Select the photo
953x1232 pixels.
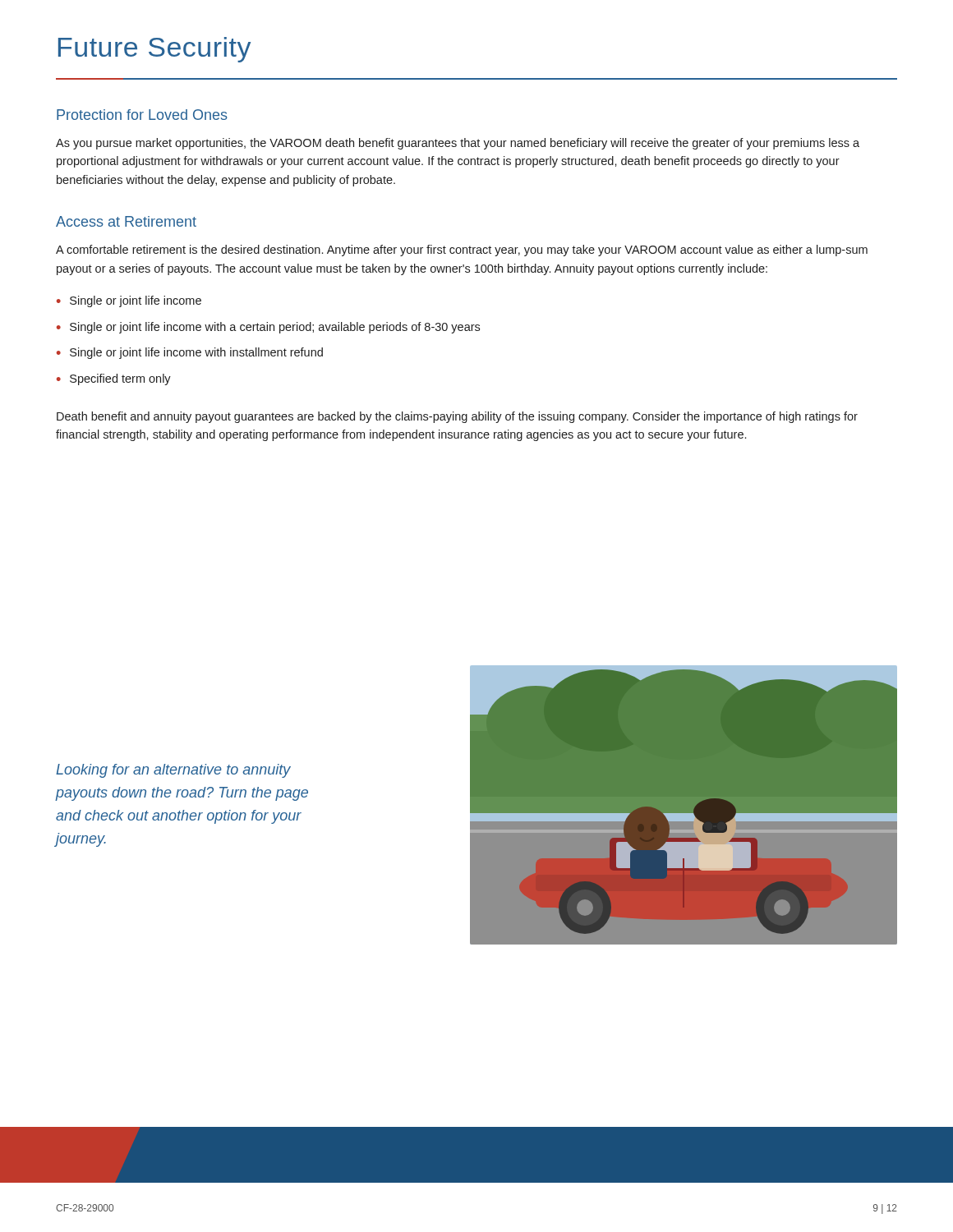click(x=684, y=805)
